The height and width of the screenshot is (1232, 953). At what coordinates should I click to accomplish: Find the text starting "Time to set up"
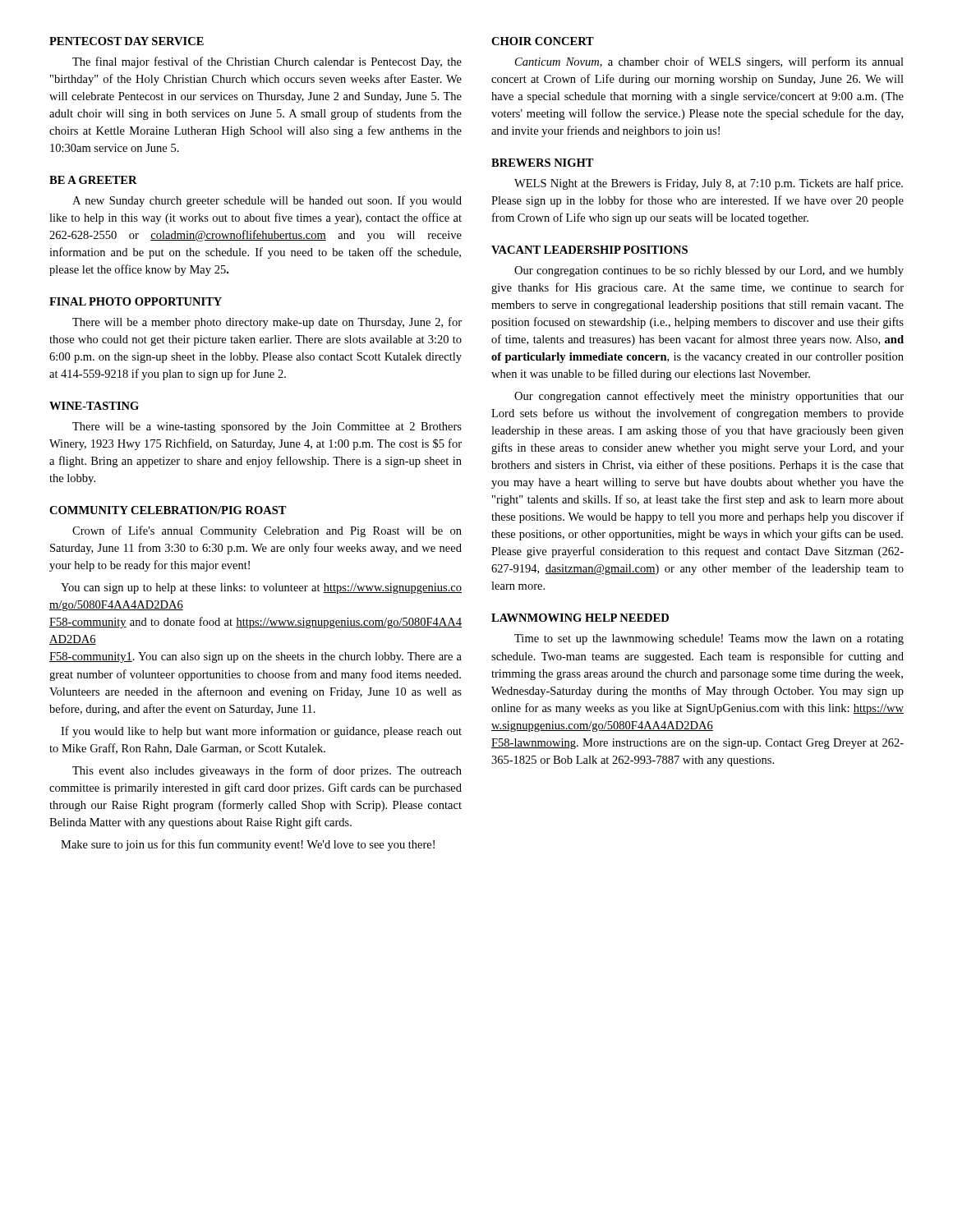(698, 699)
